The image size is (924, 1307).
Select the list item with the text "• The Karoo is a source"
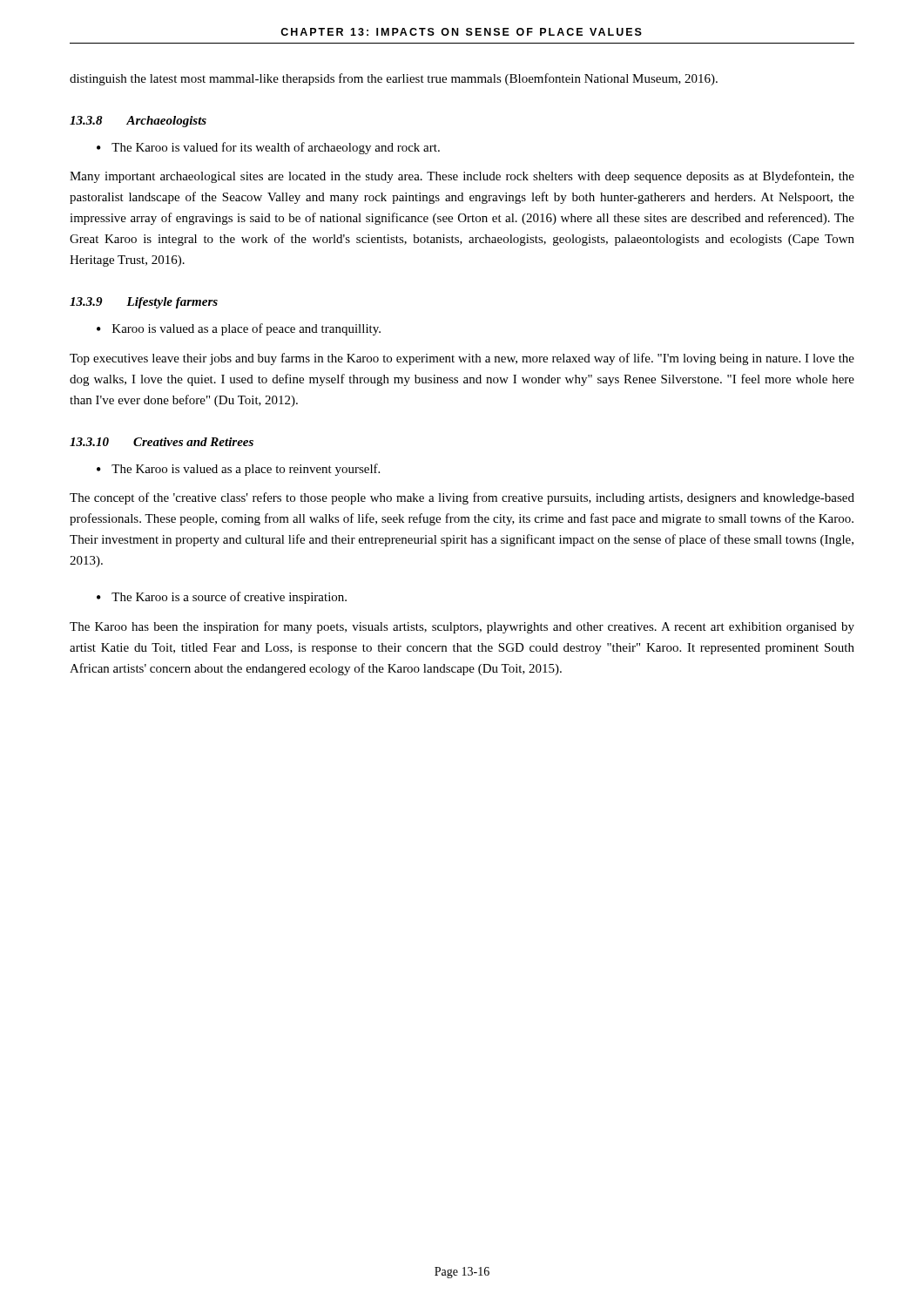tap(222, 598)
